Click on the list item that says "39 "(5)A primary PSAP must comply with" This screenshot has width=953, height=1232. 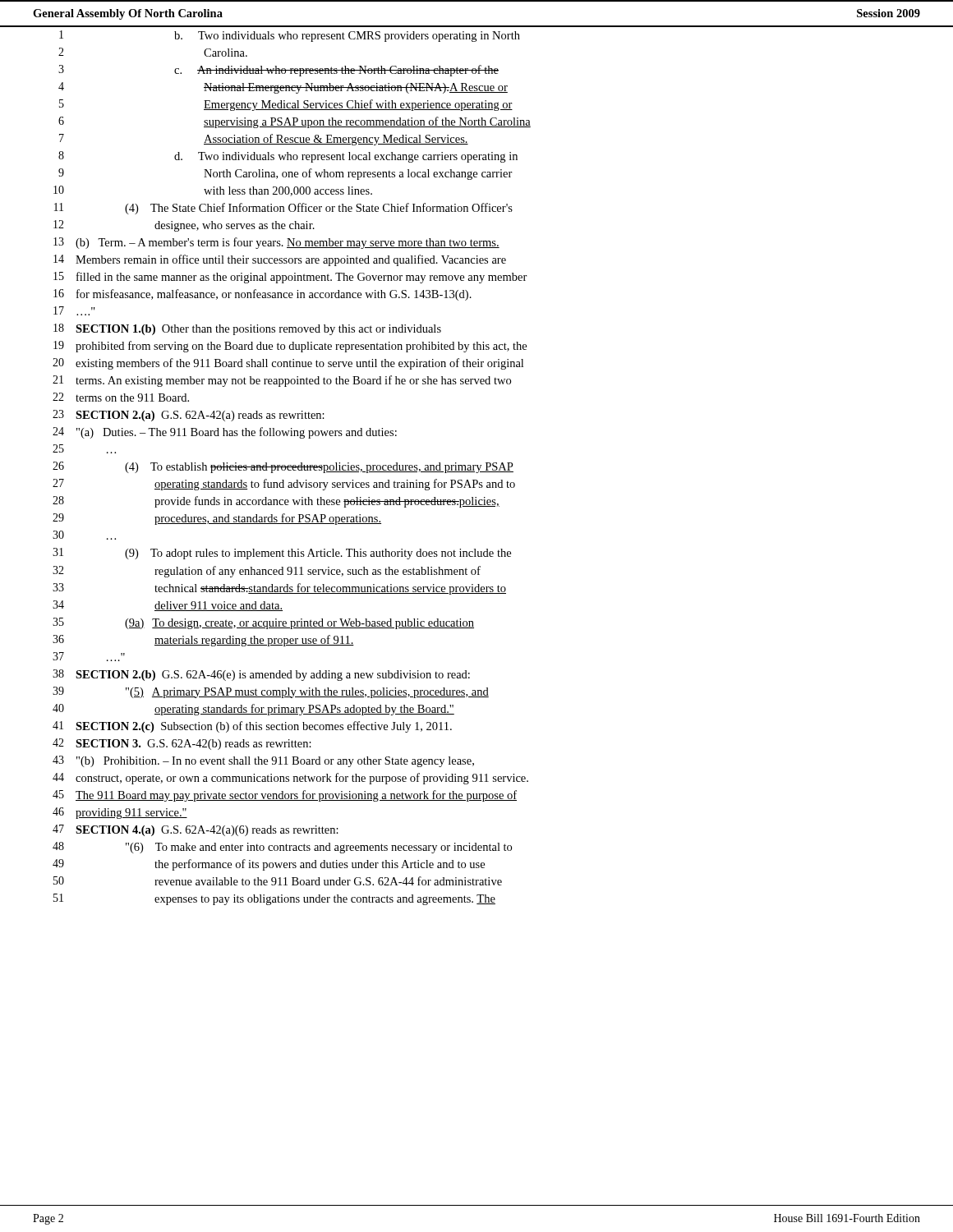pos(476,700)
